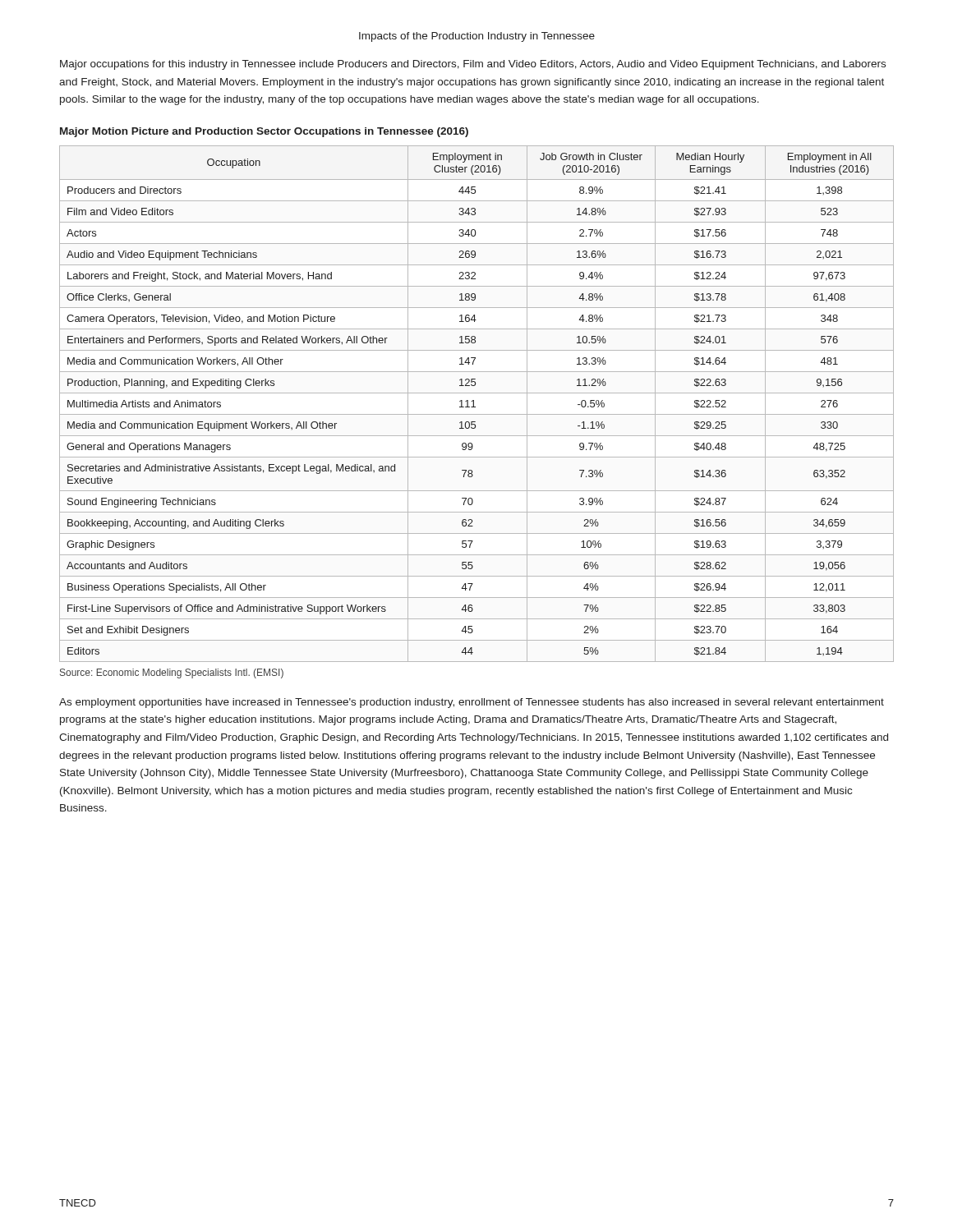Point to the region starting "Major Motion Picture and Production Sector"

264,131
